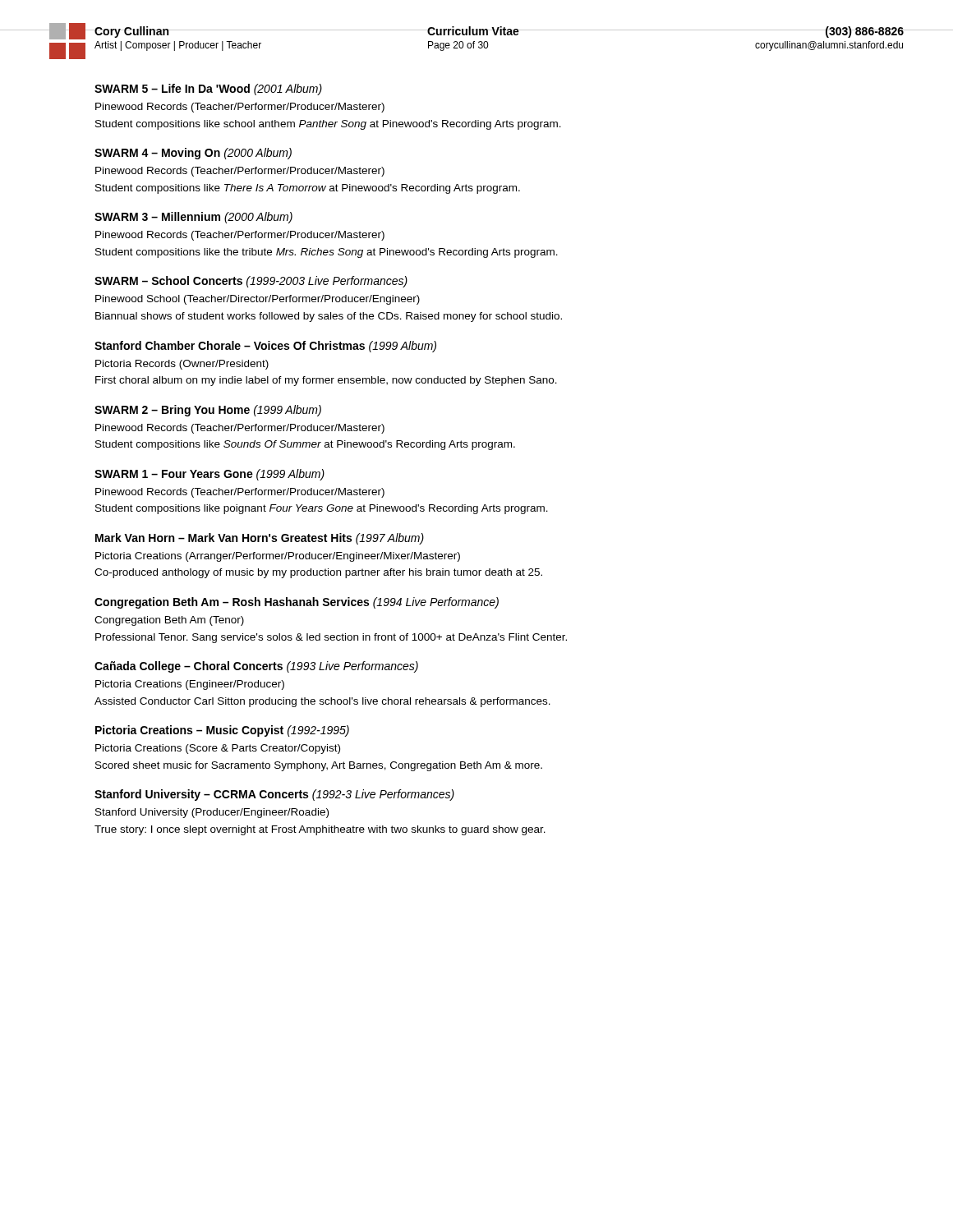Find the block on this page that starts "Stanford University (Producer/Engineer/Roadie) True"
This screenshot has width=953, height=1232.
[x=499, y=821]
